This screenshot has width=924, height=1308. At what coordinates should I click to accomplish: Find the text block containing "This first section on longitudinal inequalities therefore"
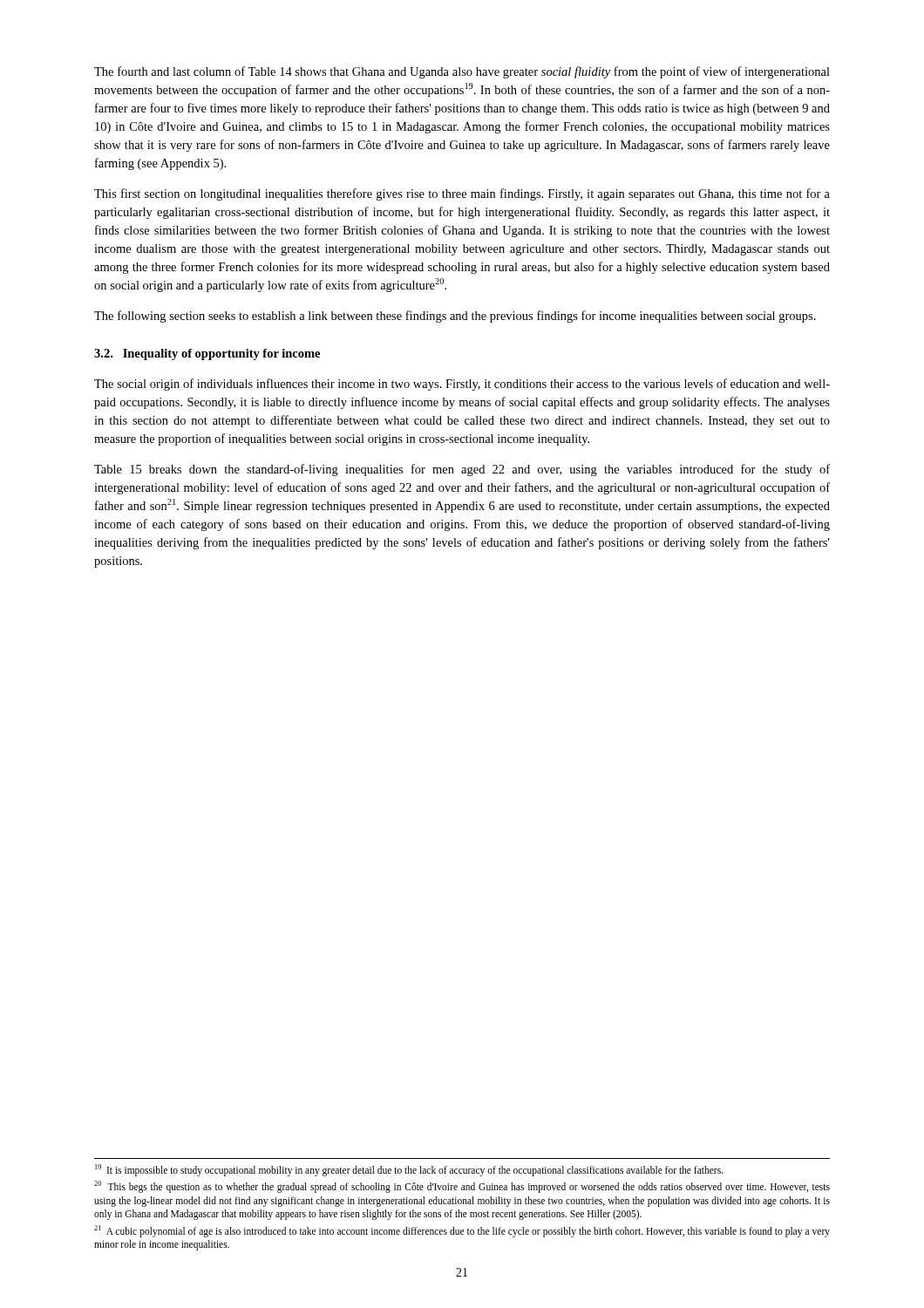pos(462,239)
